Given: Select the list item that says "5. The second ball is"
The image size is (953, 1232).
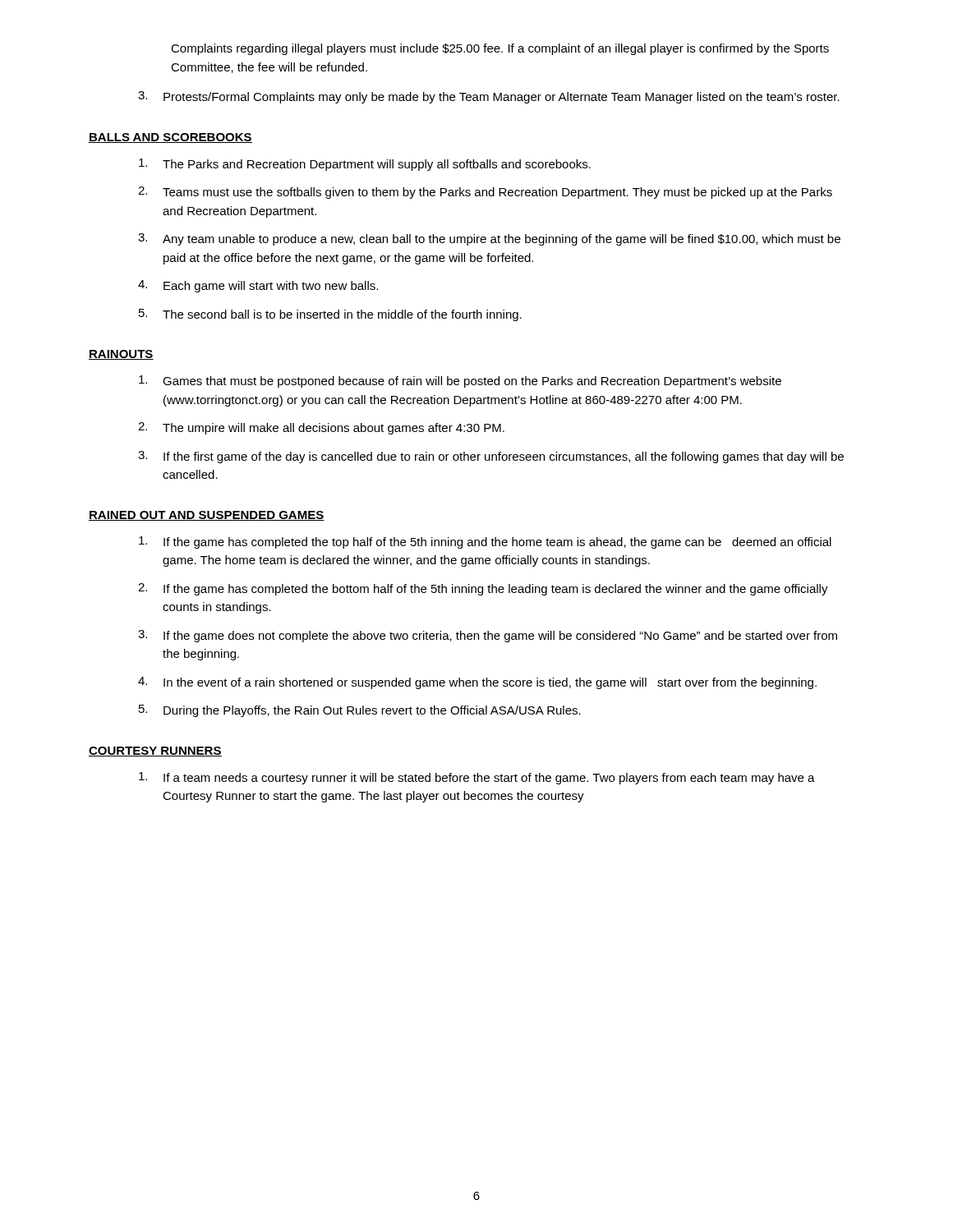Looking at the screenshot, I should point(496,314).
